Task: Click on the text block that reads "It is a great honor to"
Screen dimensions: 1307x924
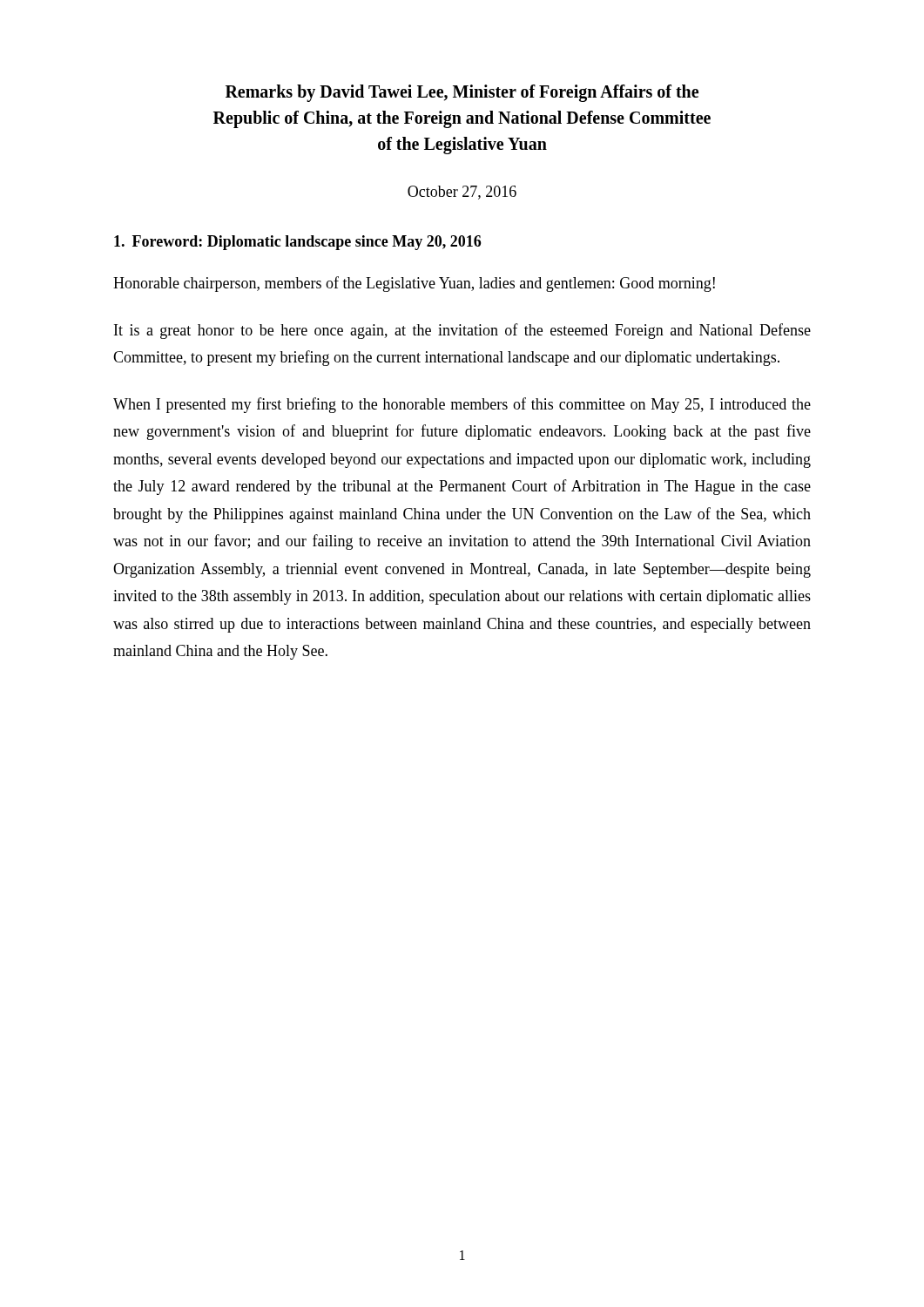Action: 462,344
